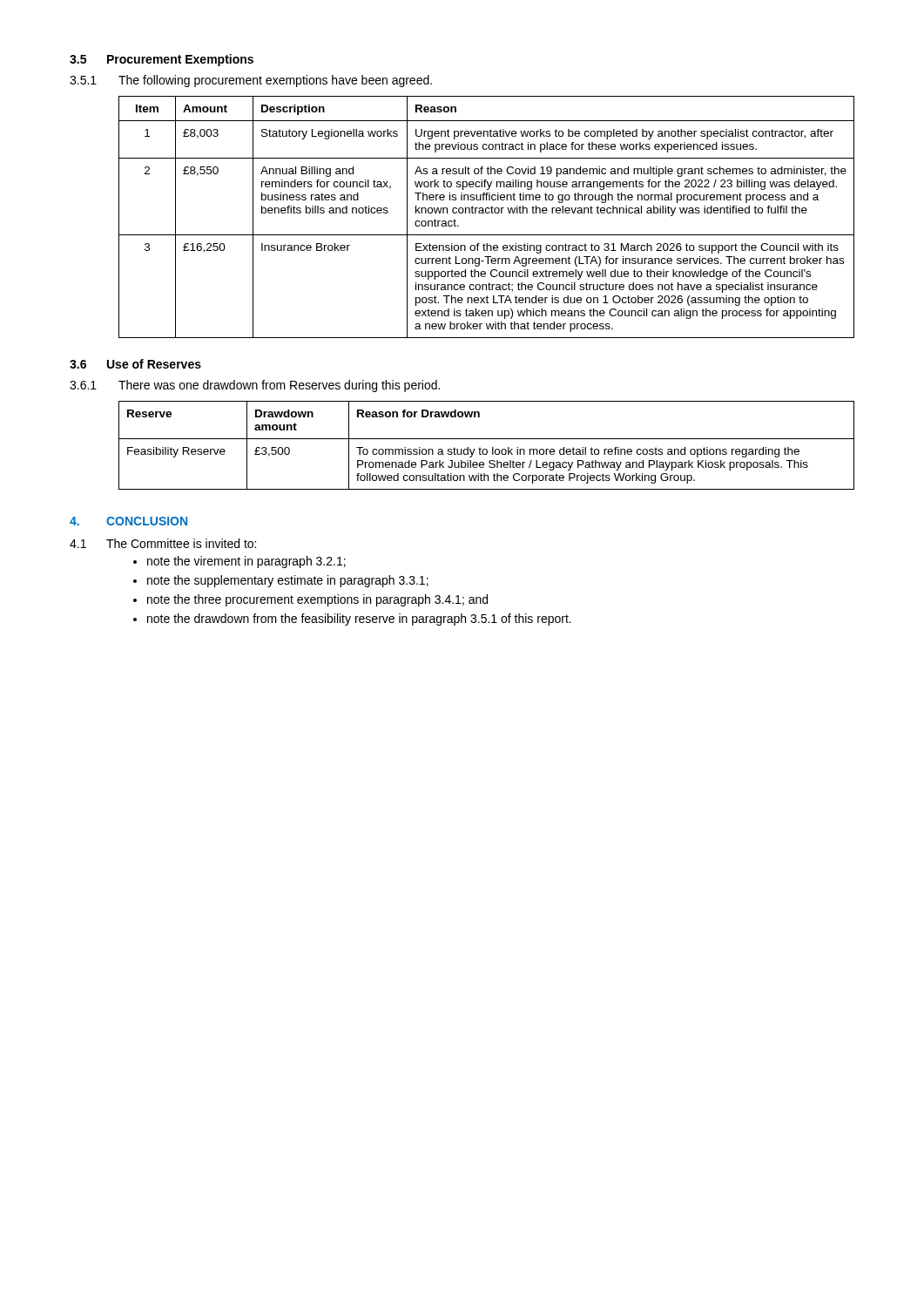The width and height of the screenshot is (924, 1307).
Task: Select the element starting "note the virement in"
Action: point(246,561)
